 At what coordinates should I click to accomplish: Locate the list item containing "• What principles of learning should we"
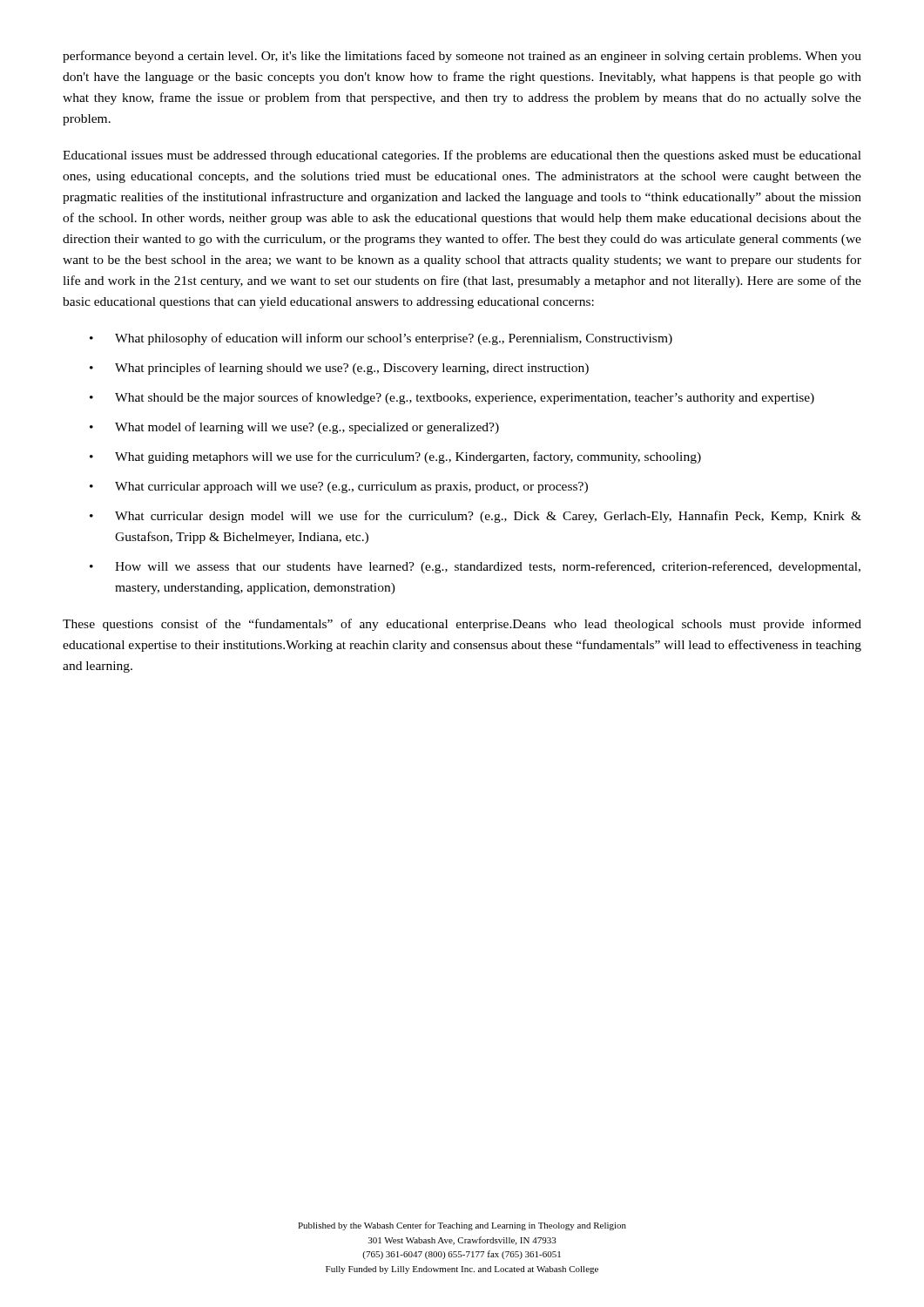coord(475,368)
